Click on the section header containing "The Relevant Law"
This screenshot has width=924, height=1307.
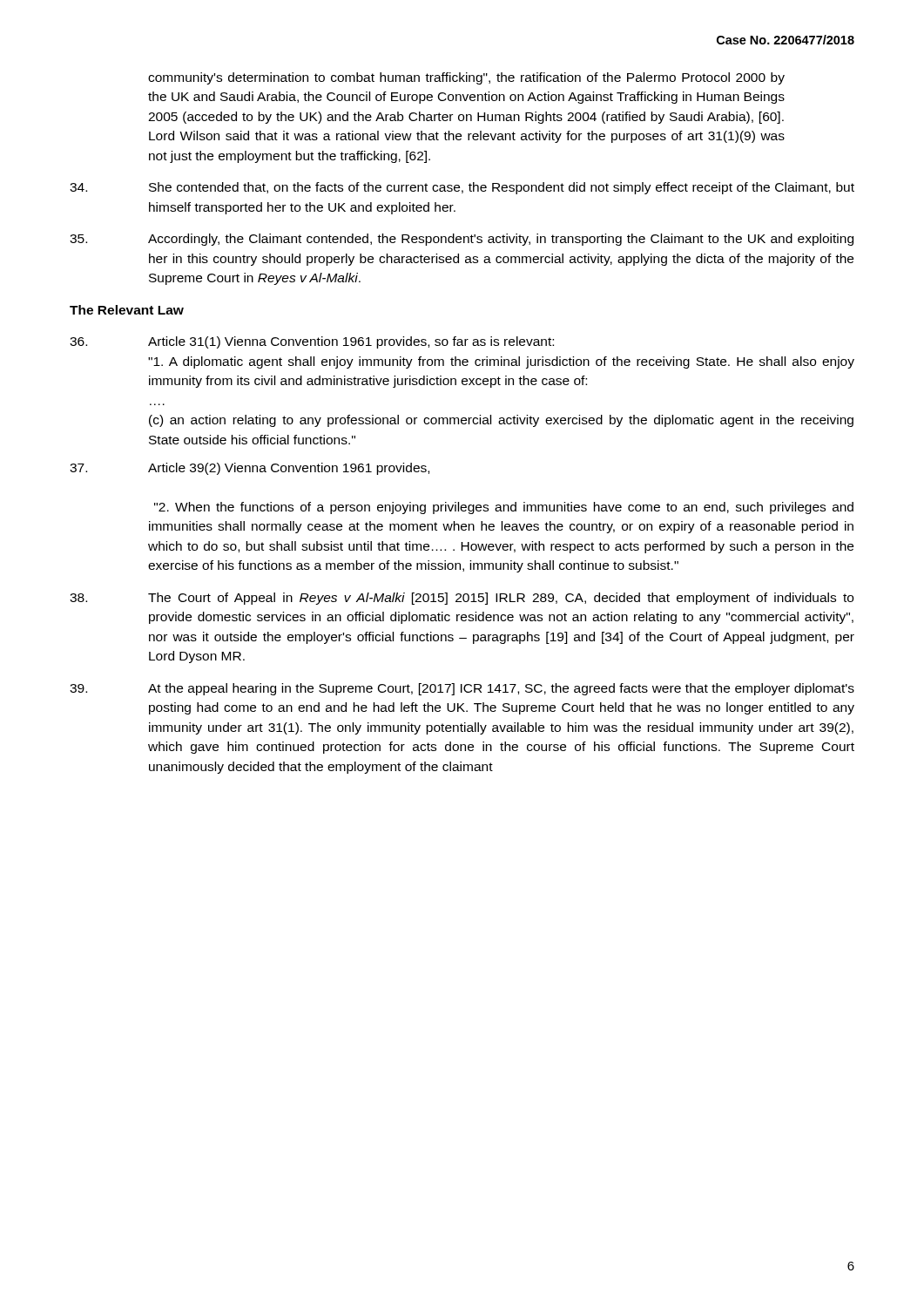(127, 309)
